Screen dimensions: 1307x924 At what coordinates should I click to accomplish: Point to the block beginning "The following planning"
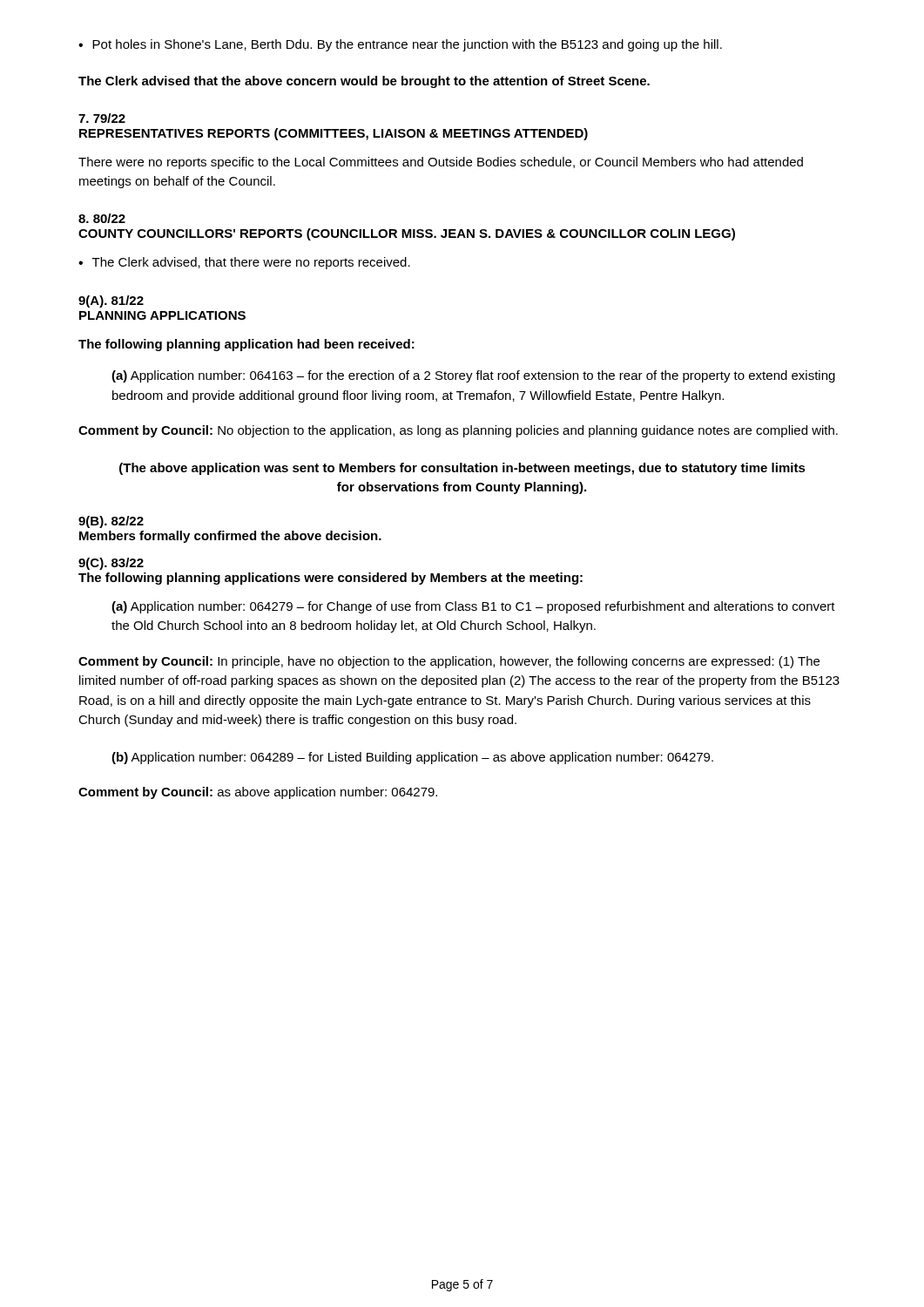coord(246,345)
